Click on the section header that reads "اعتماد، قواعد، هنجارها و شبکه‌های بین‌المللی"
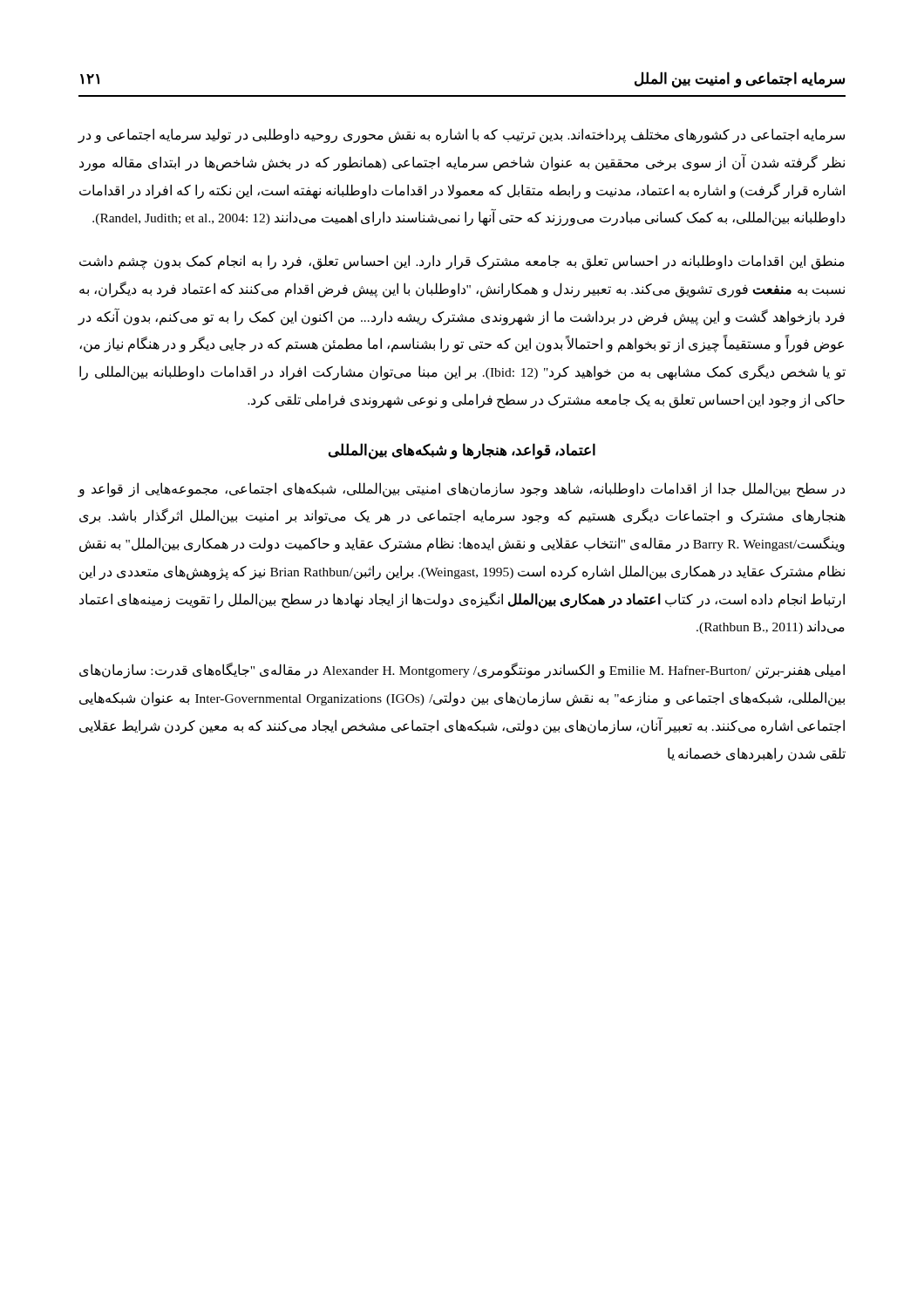924x1308 pixels. click(462, 450)
